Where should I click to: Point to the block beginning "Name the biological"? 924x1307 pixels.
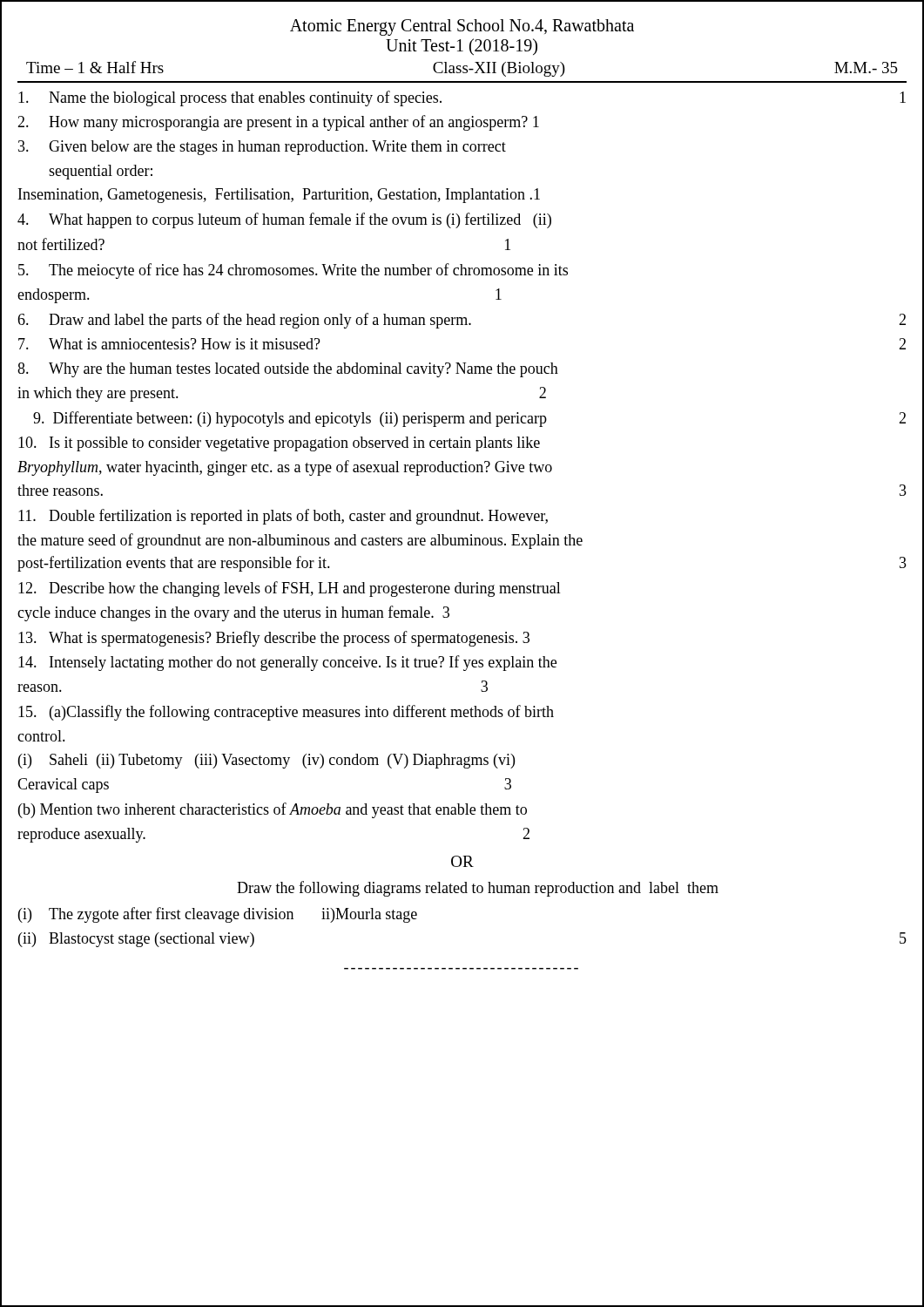(x=242, y=98)
